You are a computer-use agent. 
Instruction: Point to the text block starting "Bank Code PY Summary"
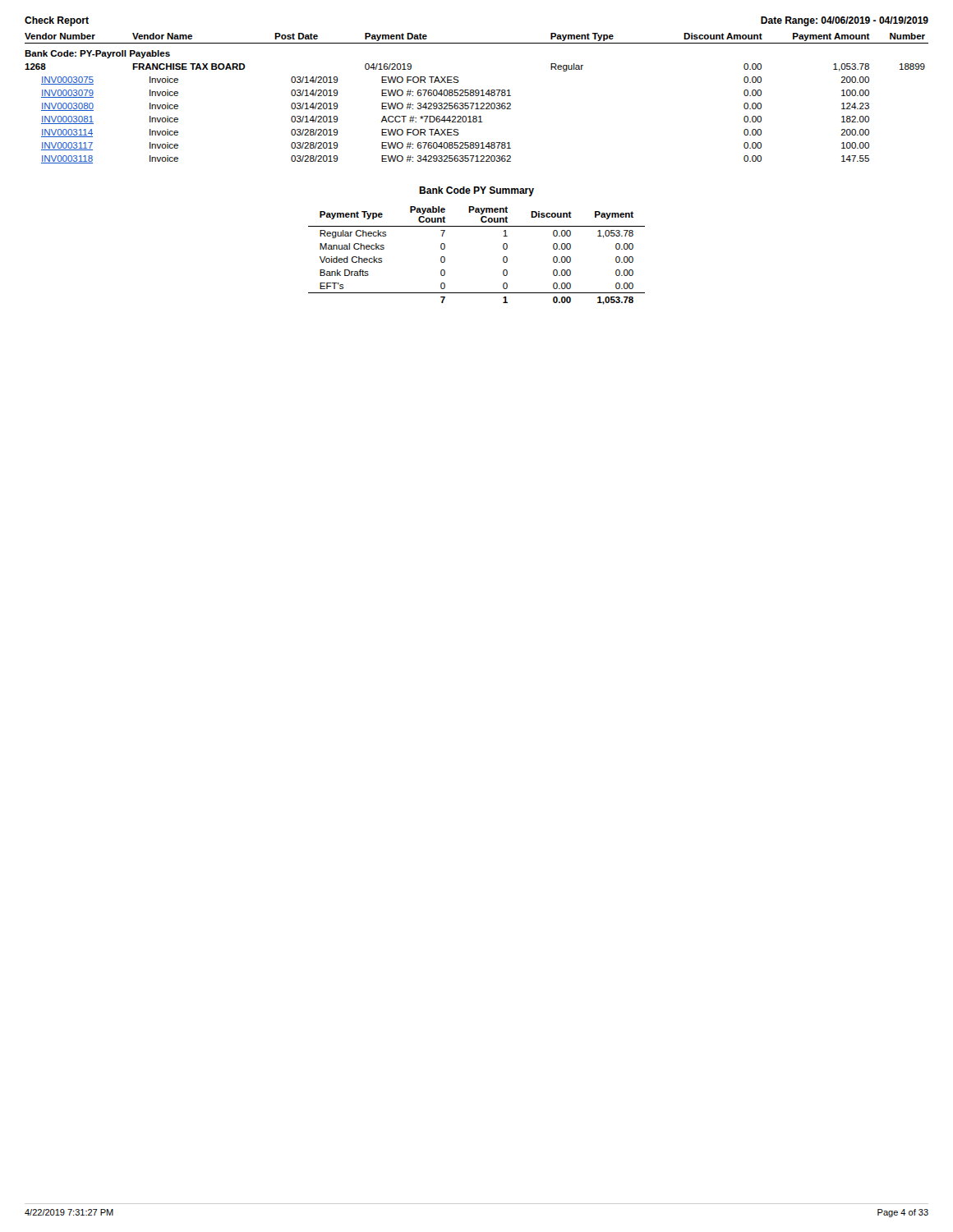click(x=476, y=191)
